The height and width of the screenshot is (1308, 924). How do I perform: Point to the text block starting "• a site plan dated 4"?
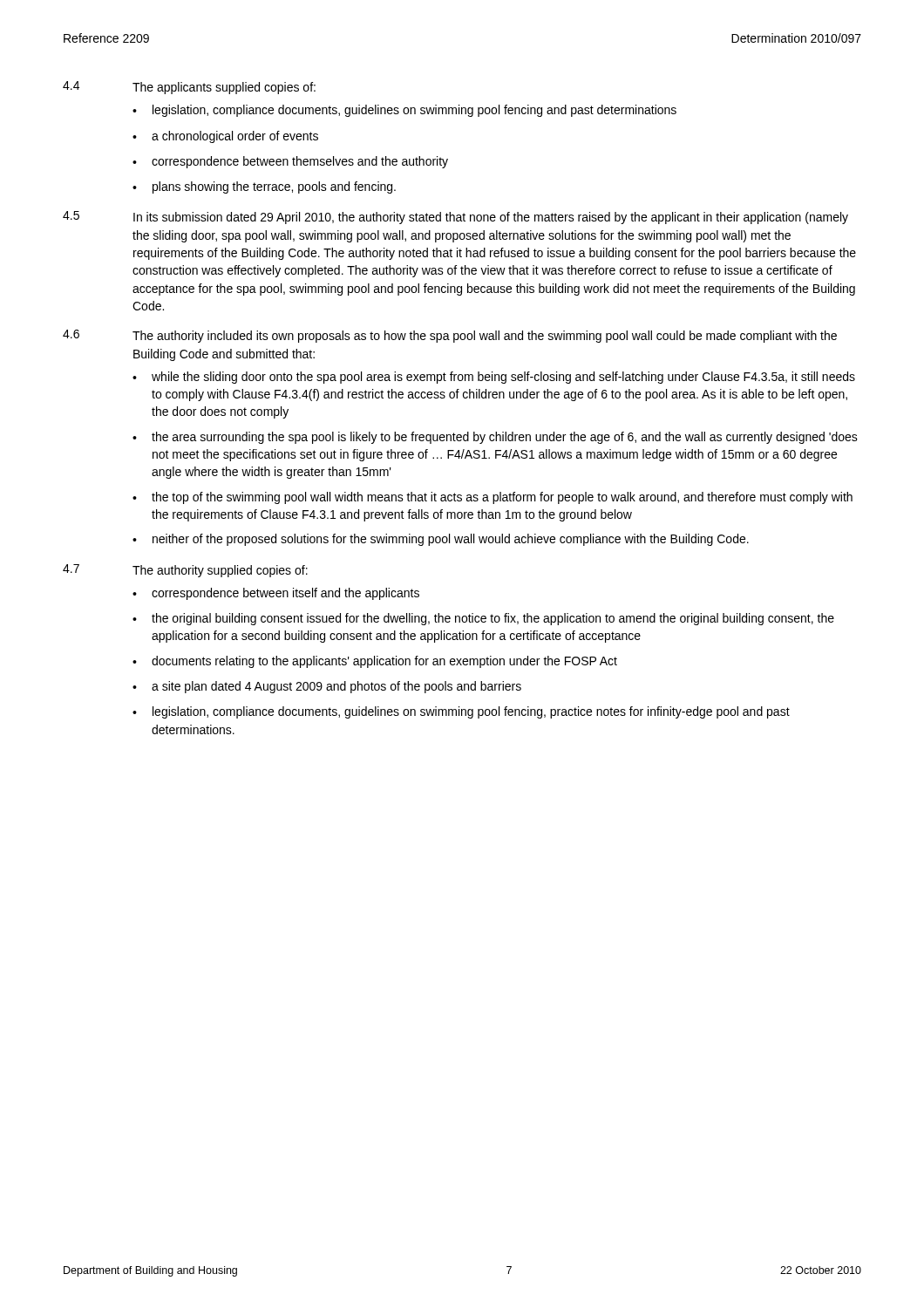497,687
